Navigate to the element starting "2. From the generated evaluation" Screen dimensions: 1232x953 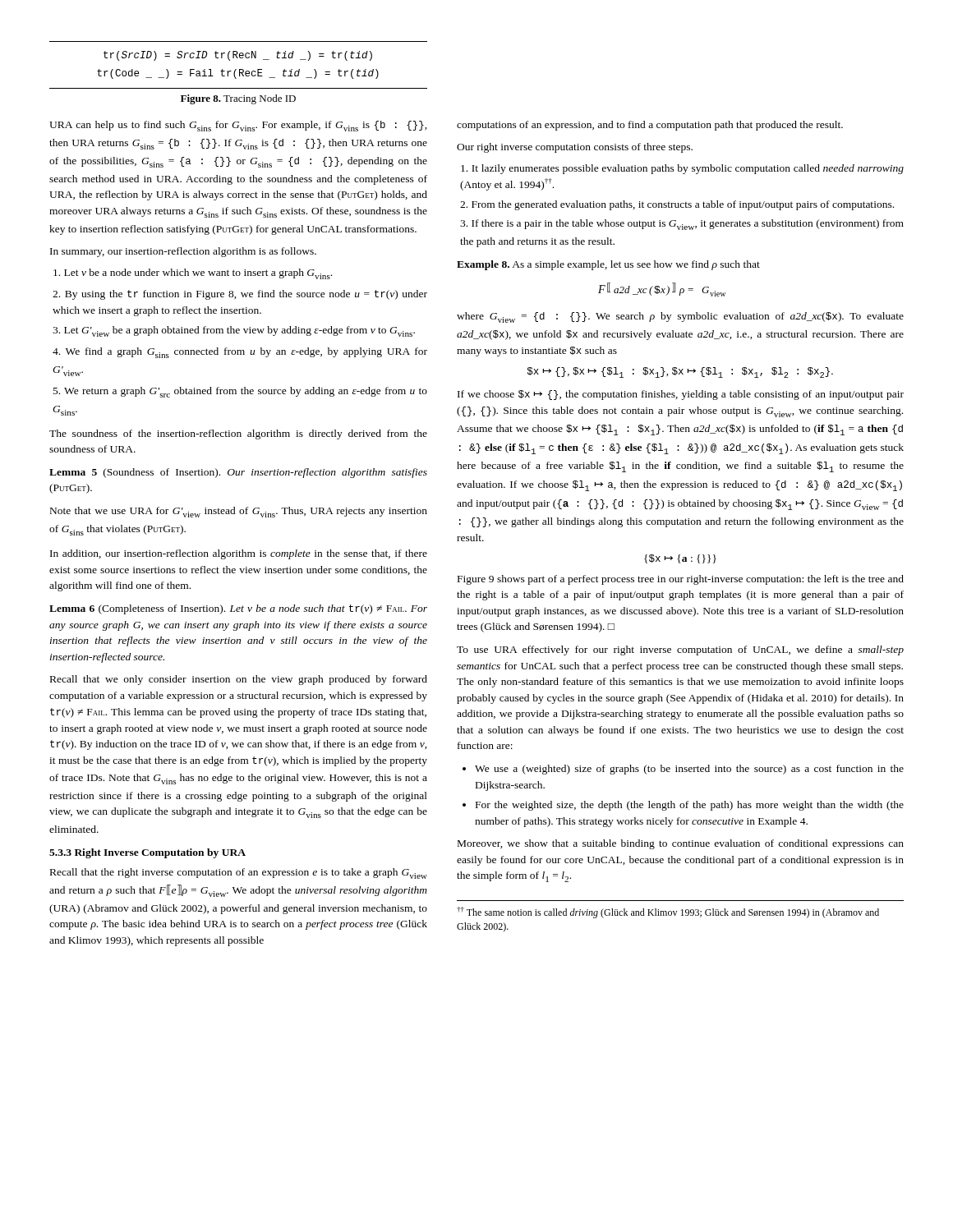coord(677,204)
